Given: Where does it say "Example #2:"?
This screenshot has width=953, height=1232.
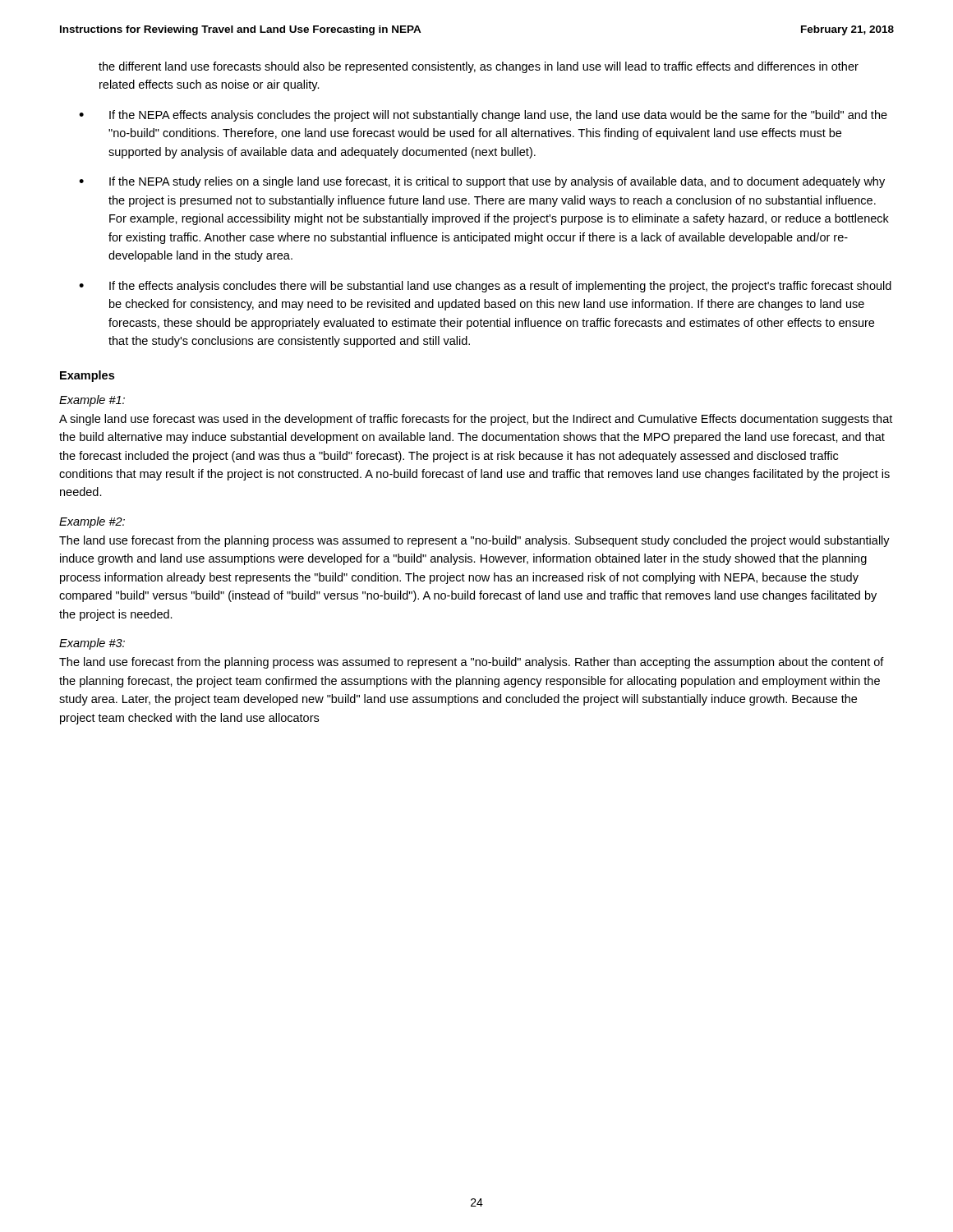Looking at the screenshot, I should click(x=92, y=521).
